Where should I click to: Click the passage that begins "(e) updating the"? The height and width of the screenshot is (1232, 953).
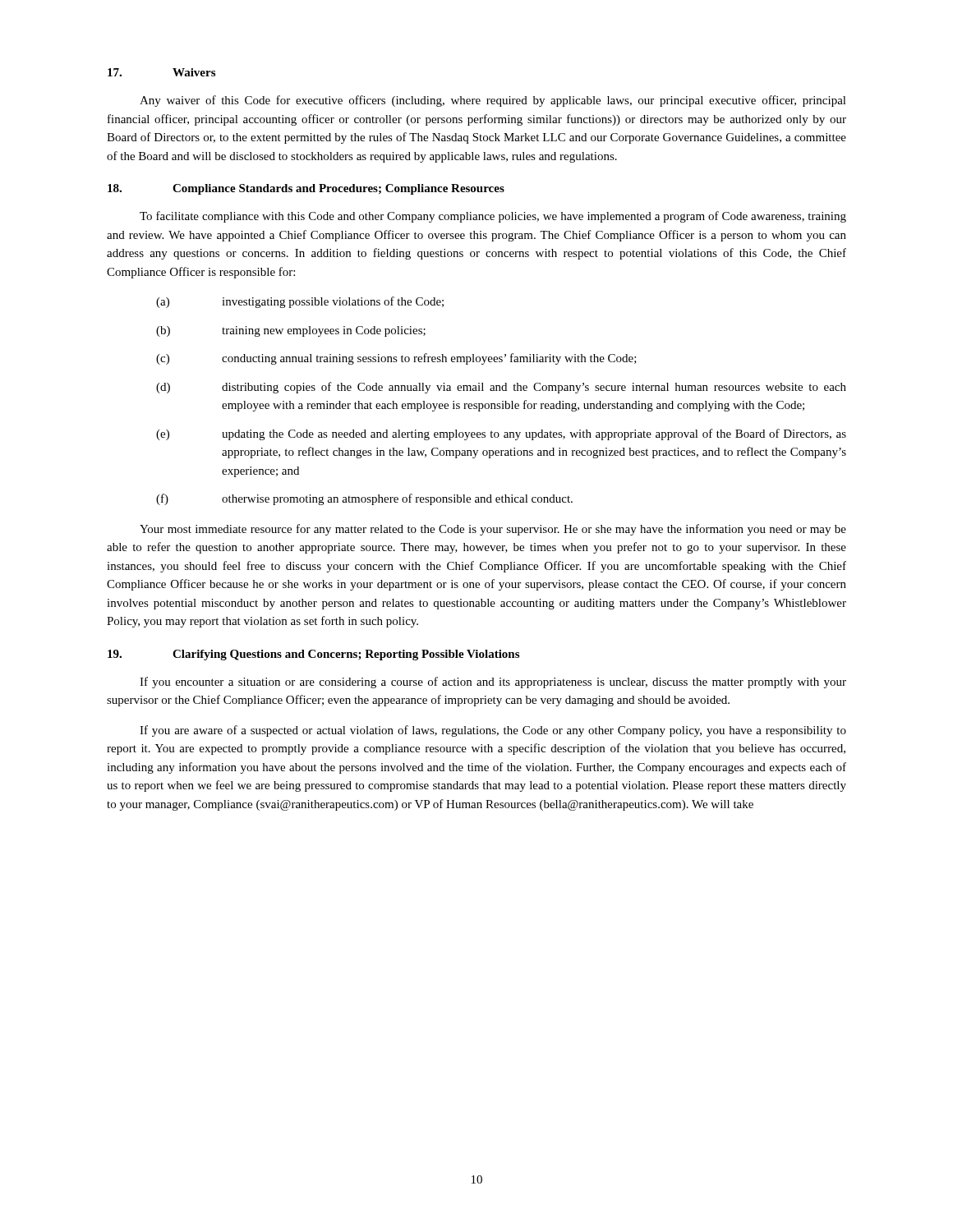(x=476, y=452)
